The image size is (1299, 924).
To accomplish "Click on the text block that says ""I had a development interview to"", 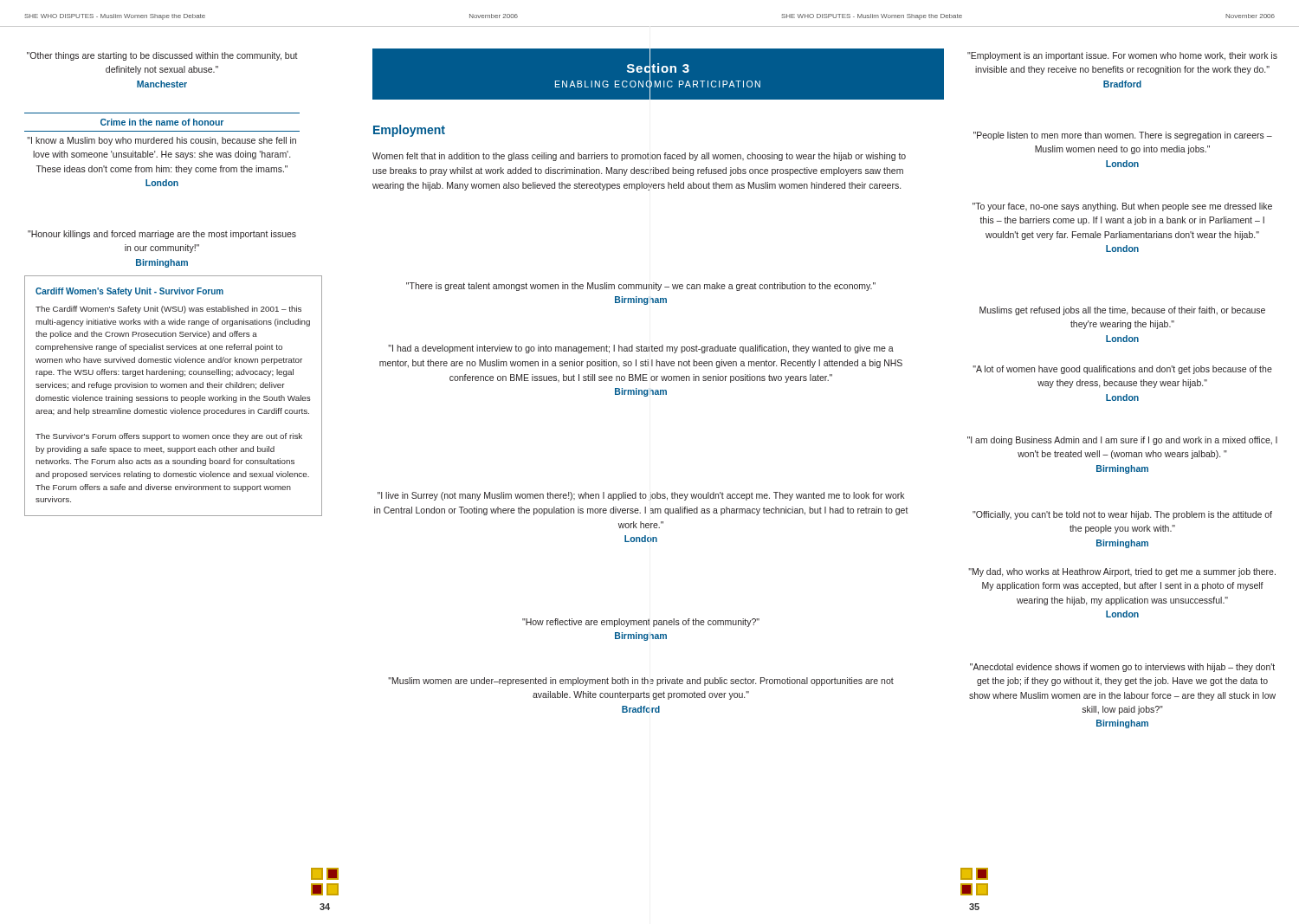I will coord(641,370).
